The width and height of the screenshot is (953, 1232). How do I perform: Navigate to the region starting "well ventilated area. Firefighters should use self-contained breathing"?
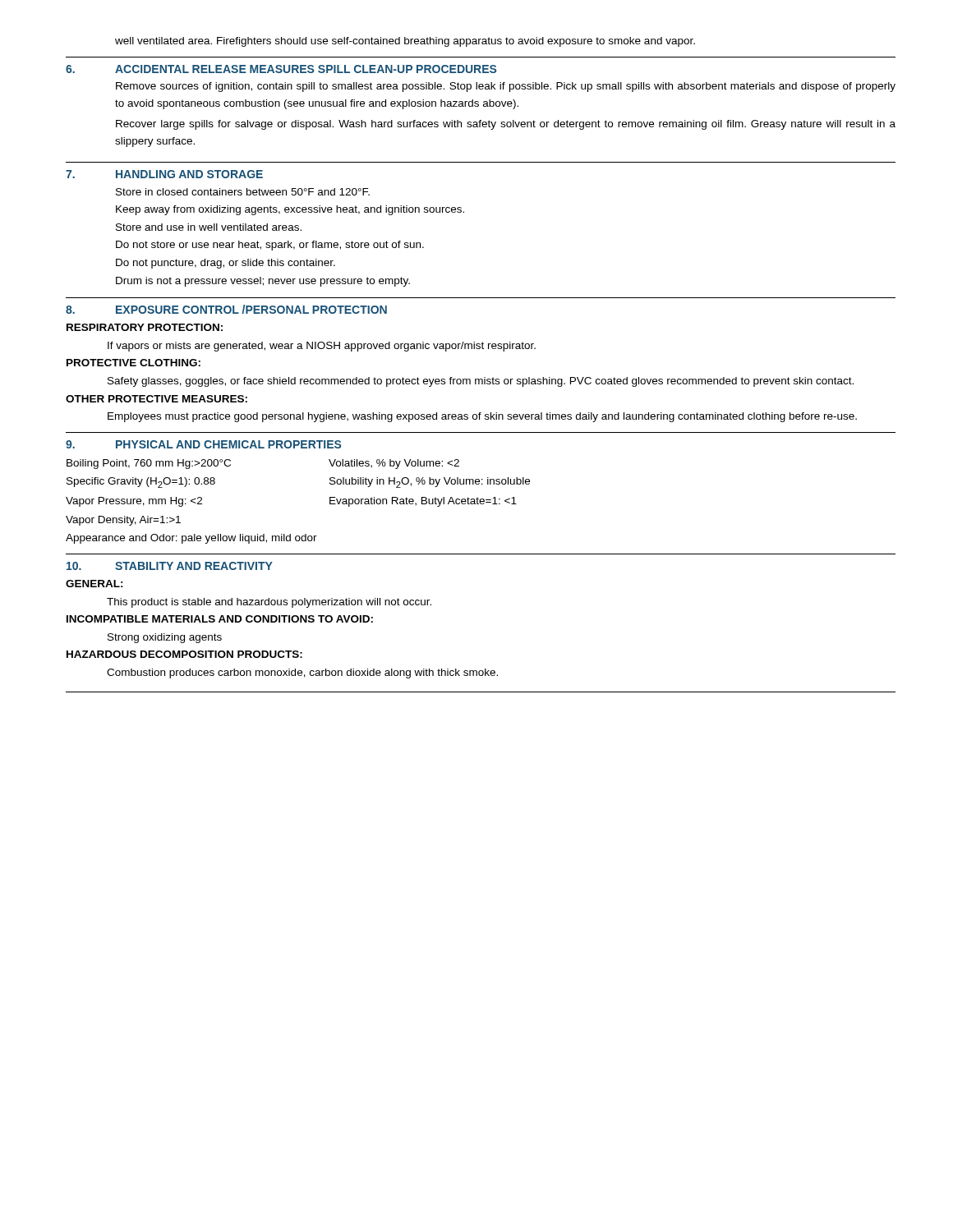tap(405, 41)
